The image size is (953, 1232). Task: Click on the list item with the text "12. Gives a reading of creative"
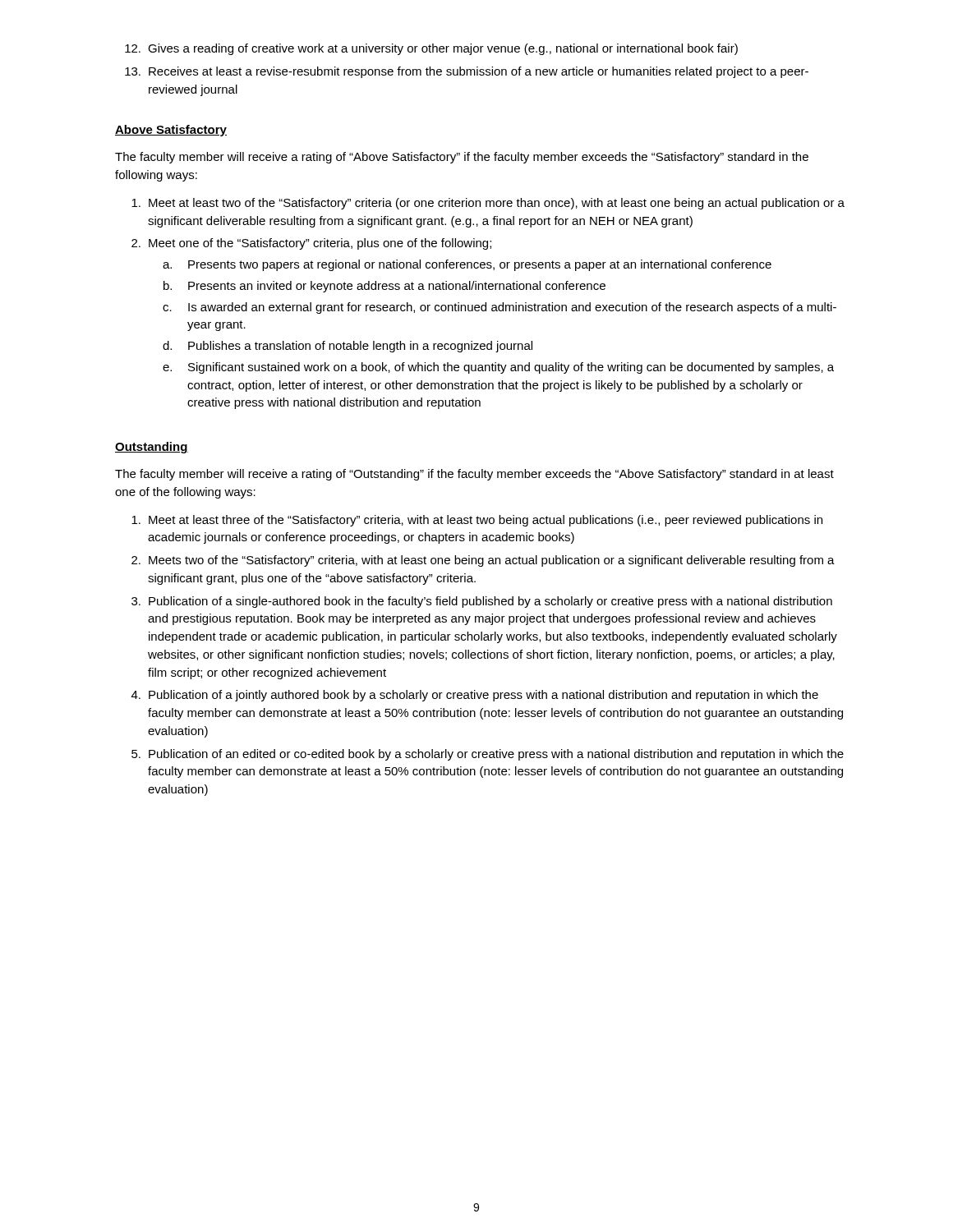coord(481,48)
